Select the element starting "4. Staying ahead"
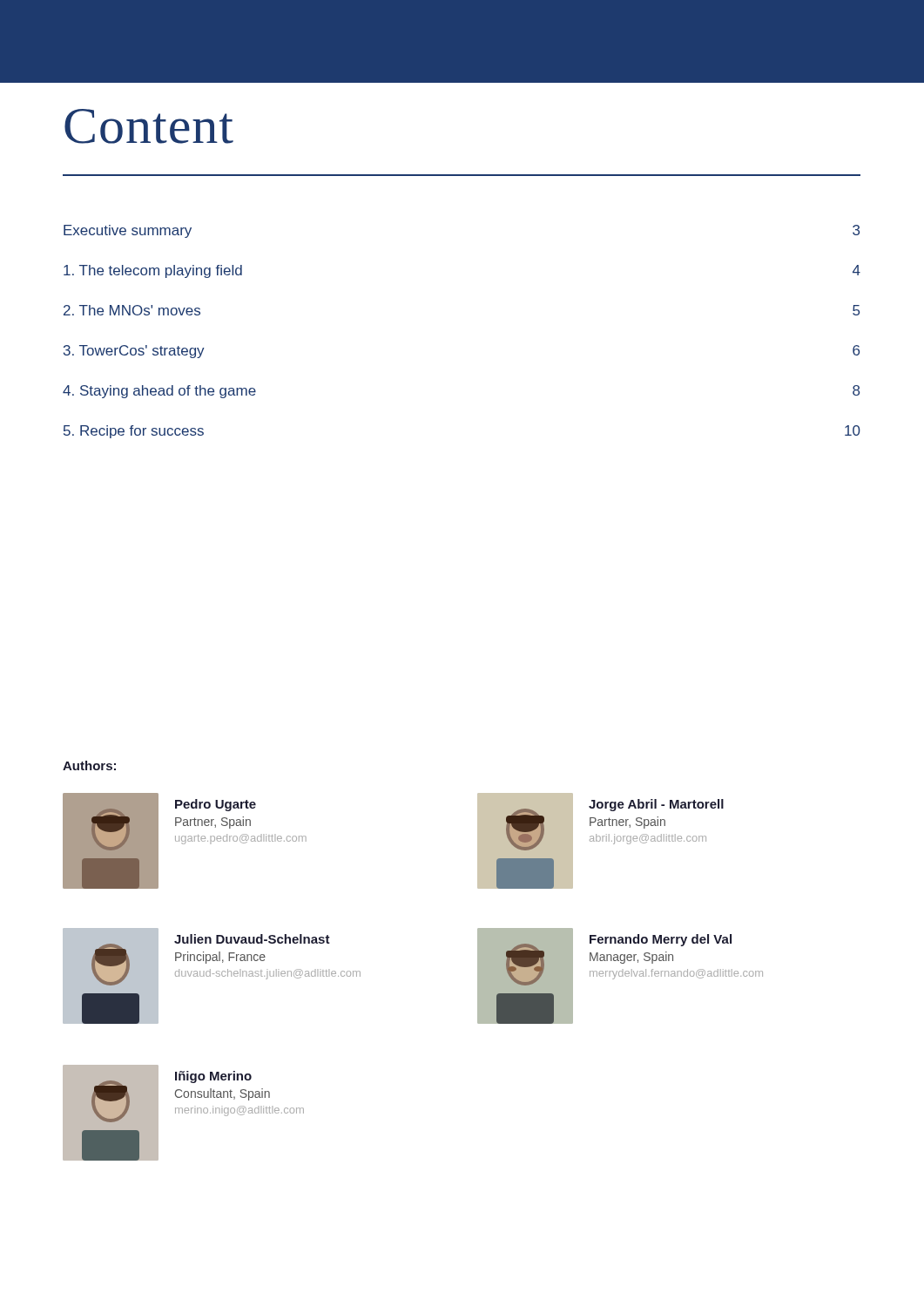Screen dimensions: 1307x924 [162, 391]
